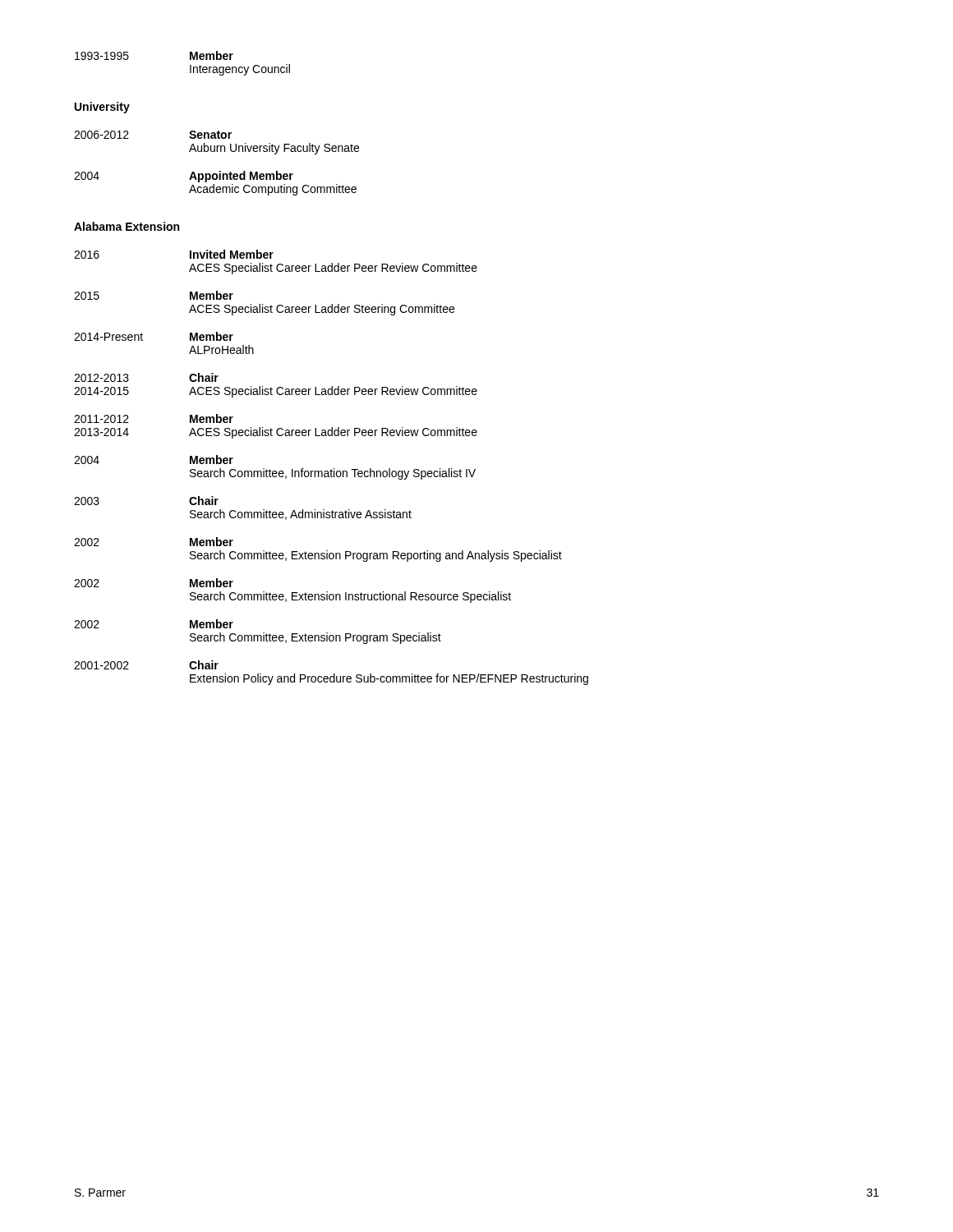Screen dimensions: 1232x953
Task: Select the list item that says "2014-Present Member ALProHealth"
Action: 107,337
